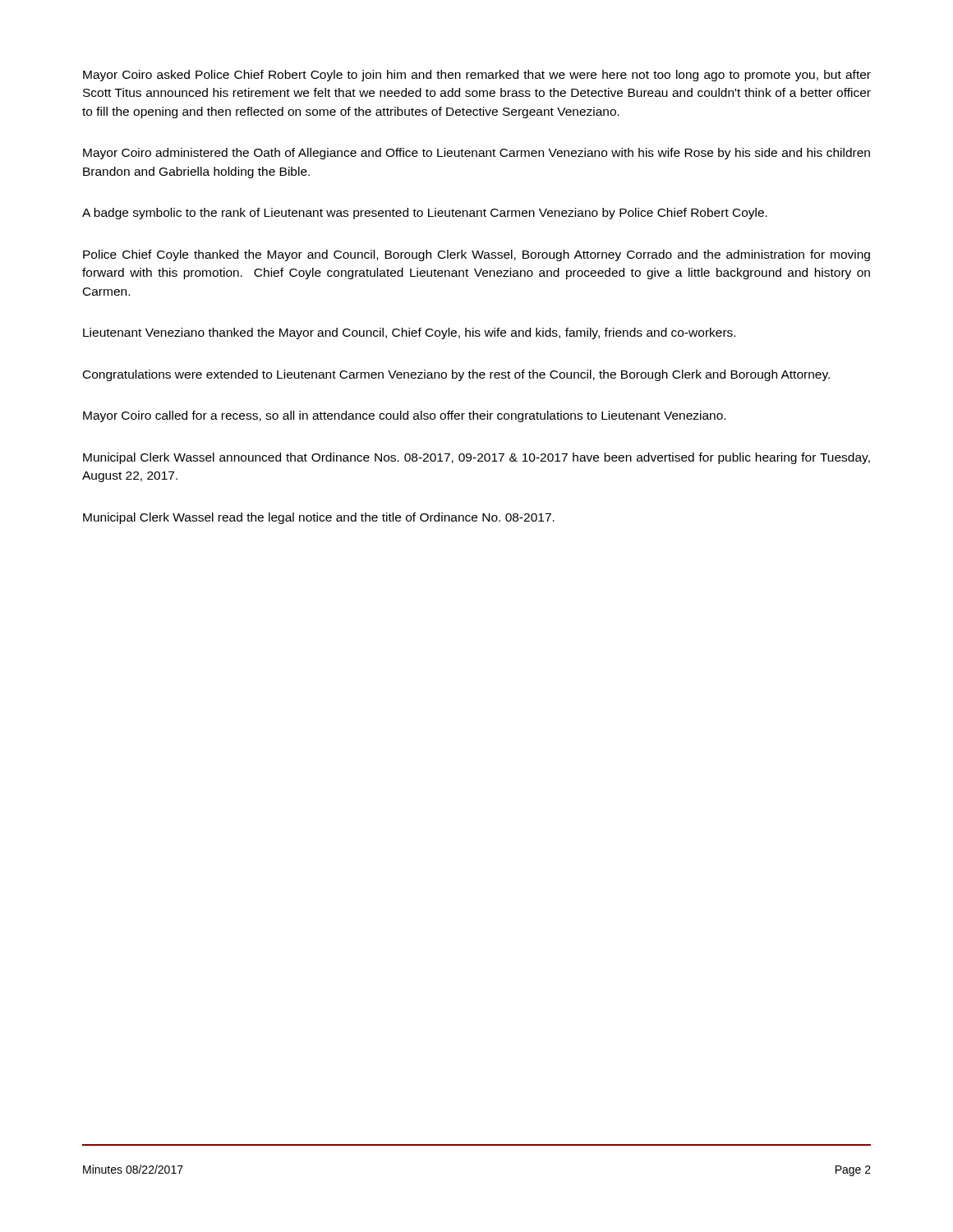Screen dimensions: 1232x953
Task: Locate the block starting "Mayor Coiro administered the Oath of"
Action: pyautogui.click(x=476, y=162)
